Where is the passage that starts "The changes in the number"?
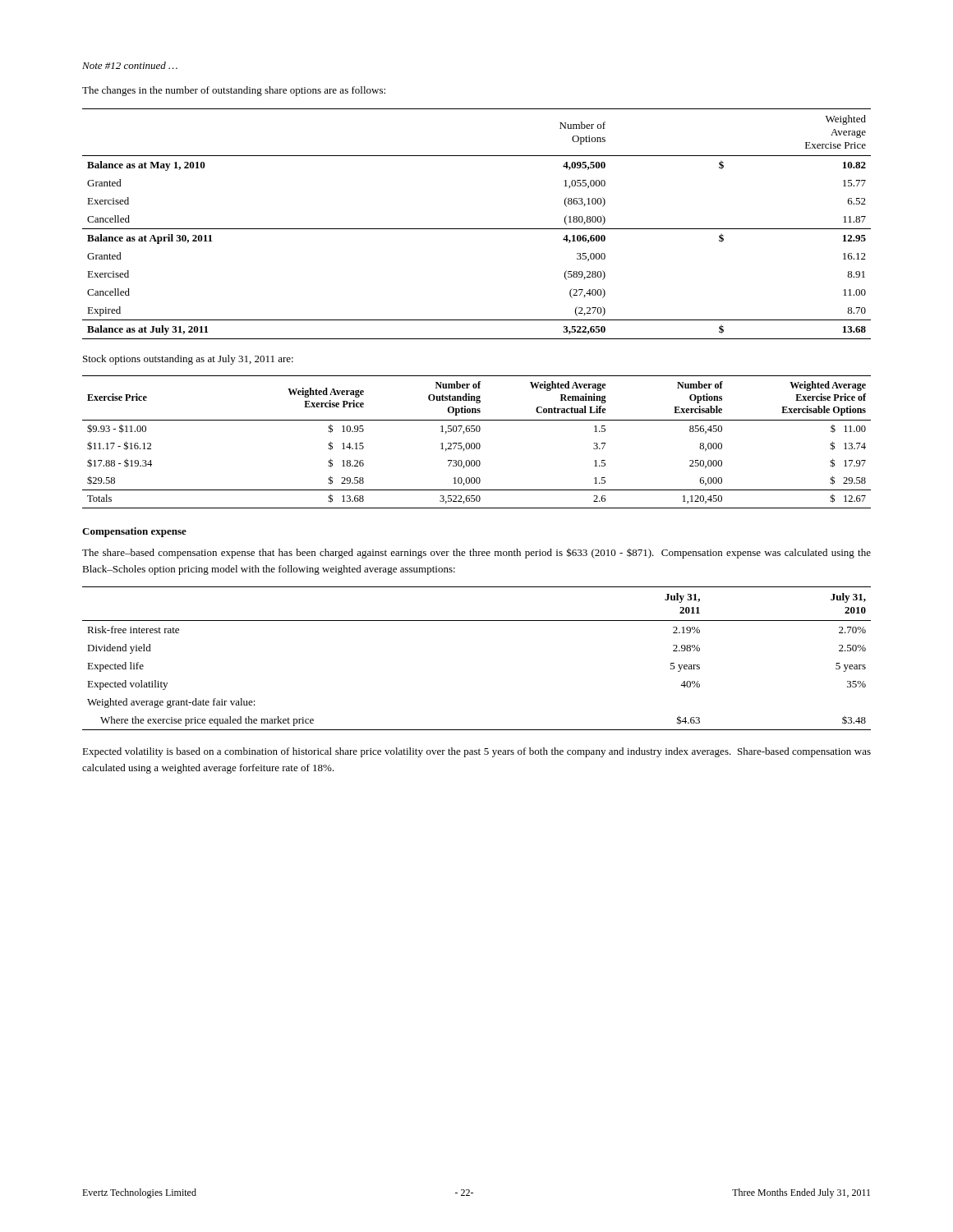This screenshot has height=1232, width=953. point(234,90)
